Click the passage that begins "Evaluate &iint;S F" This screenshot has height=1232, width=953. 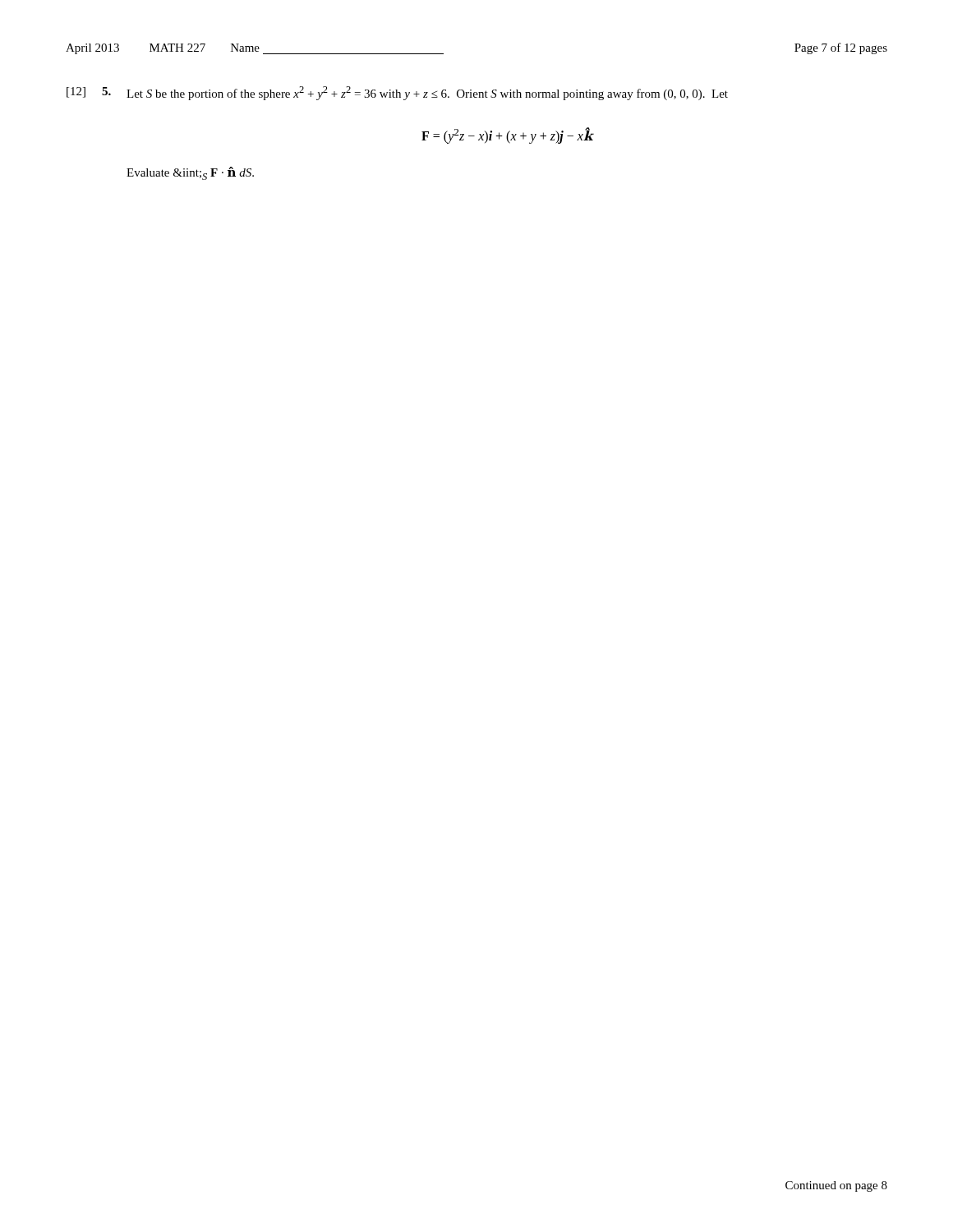coord(191,174)
